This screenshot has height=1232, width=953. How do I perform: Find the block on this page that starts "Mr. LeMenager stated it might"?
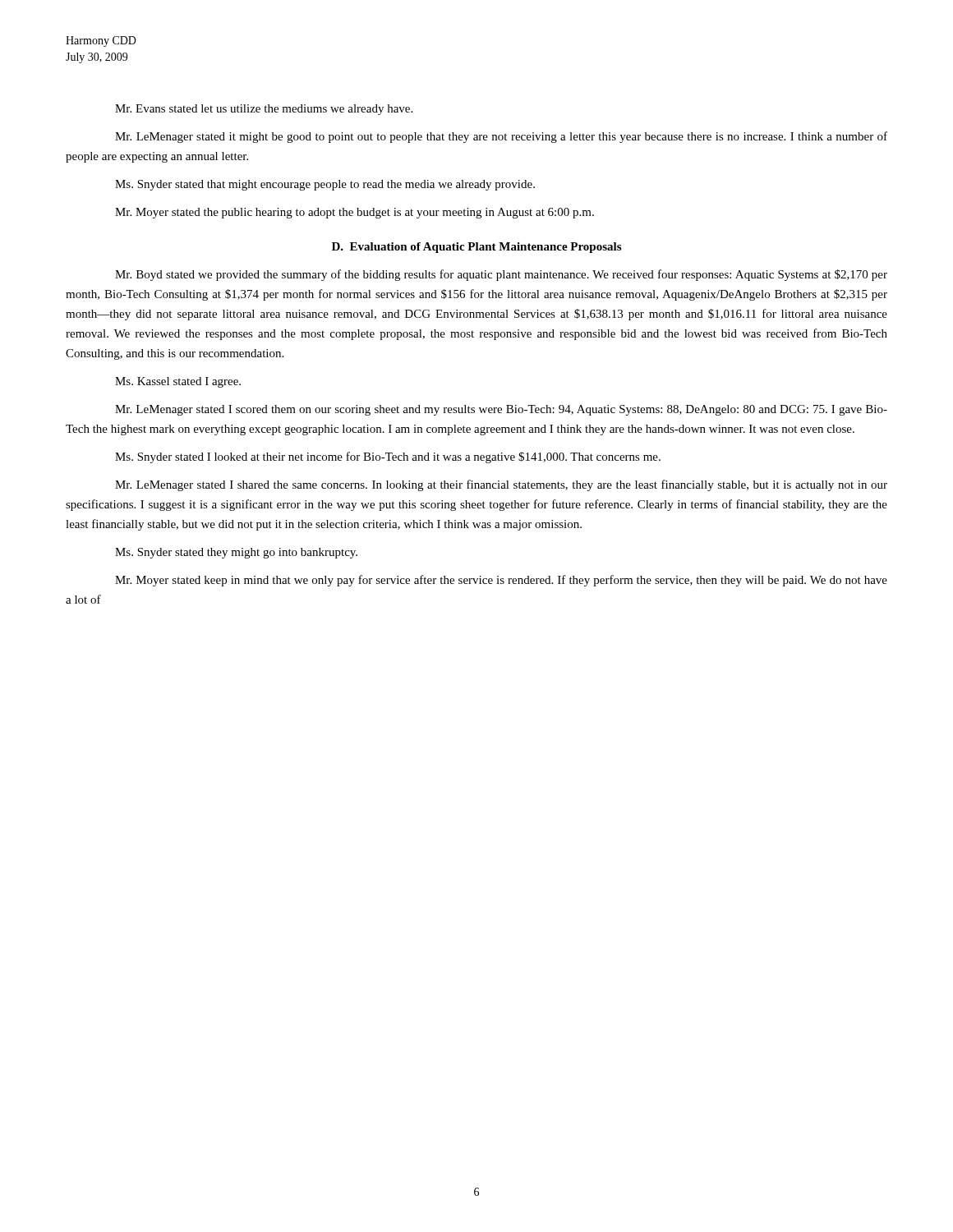click(476, 146)
